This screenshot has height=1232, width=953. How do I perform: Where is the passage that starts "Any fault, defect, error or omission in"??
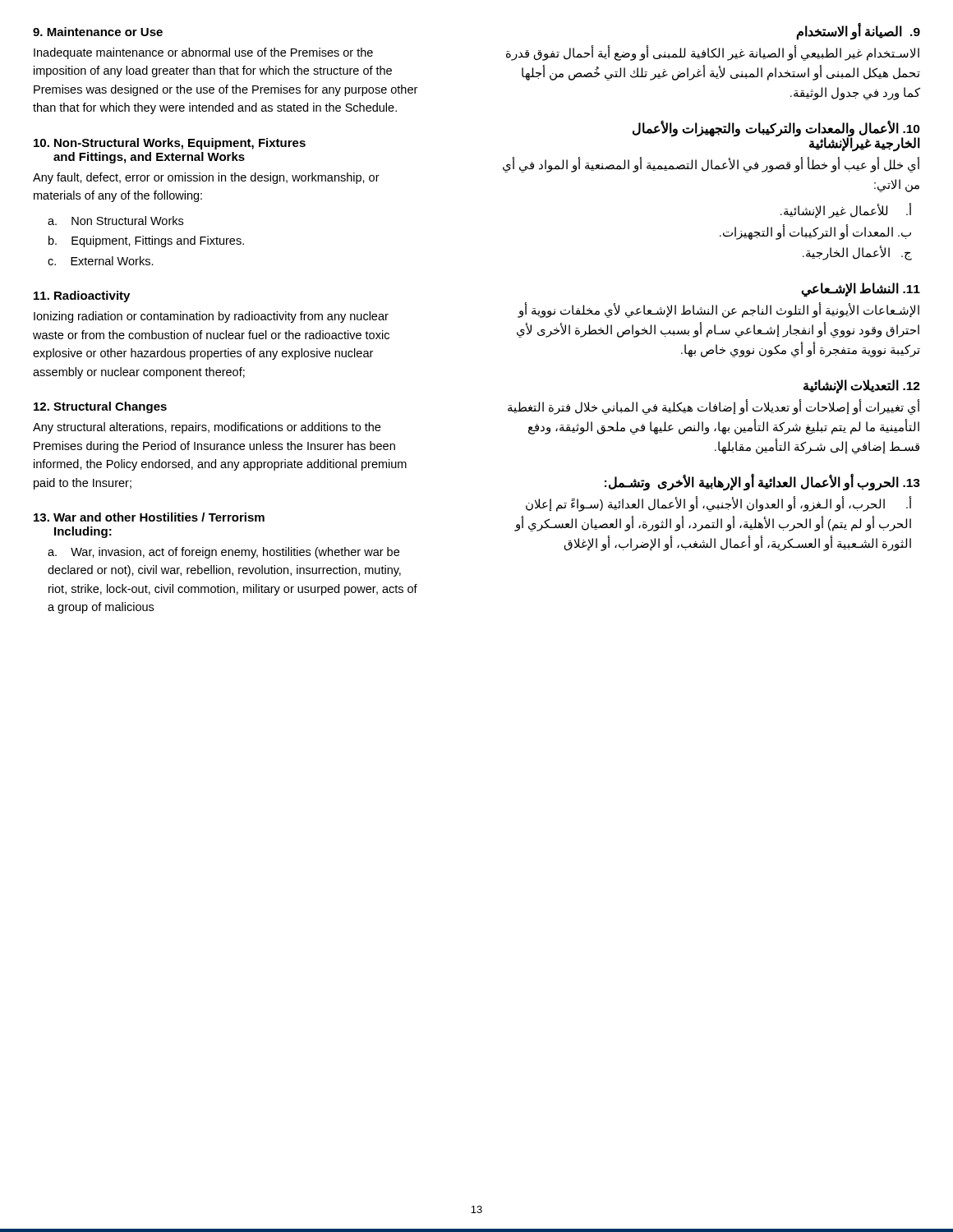coord(206,187)
